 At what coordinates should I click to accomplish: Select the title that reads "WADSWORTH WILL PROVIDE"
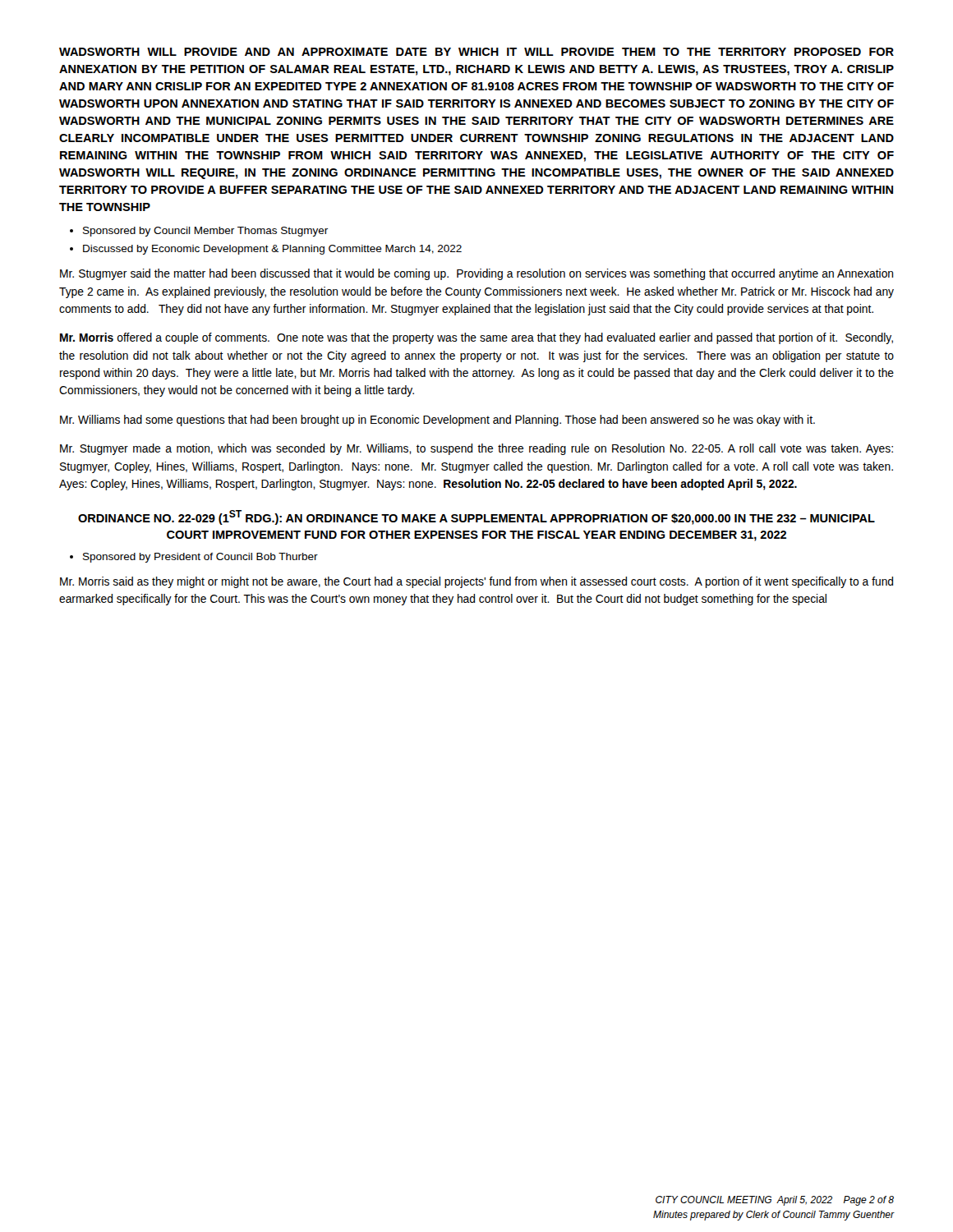click(476, 129)
